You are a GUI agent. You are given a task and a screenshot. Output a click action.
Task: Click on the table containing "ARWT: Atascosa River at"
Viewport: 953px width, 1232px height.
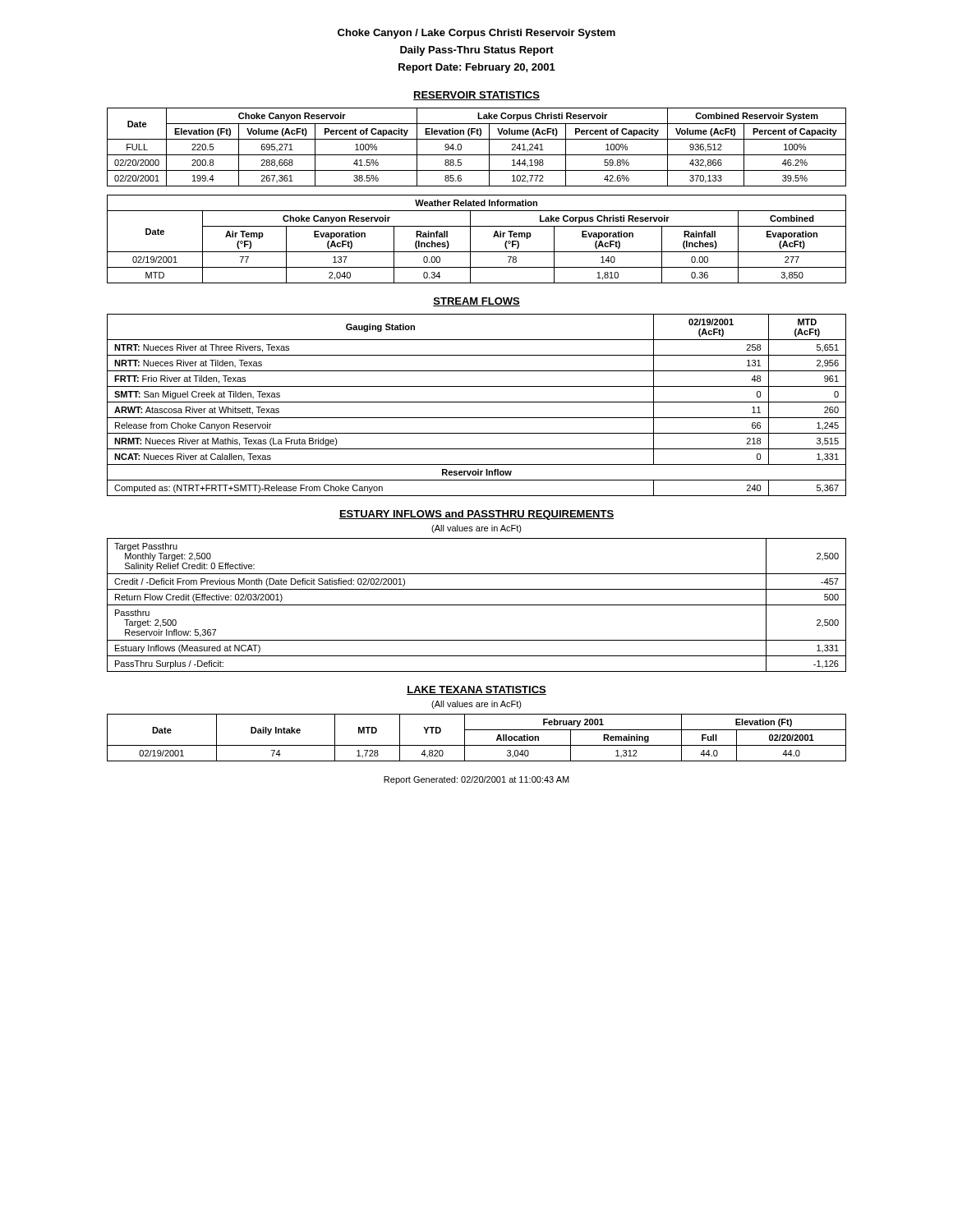pyautogui.click(x=476, y=405)
